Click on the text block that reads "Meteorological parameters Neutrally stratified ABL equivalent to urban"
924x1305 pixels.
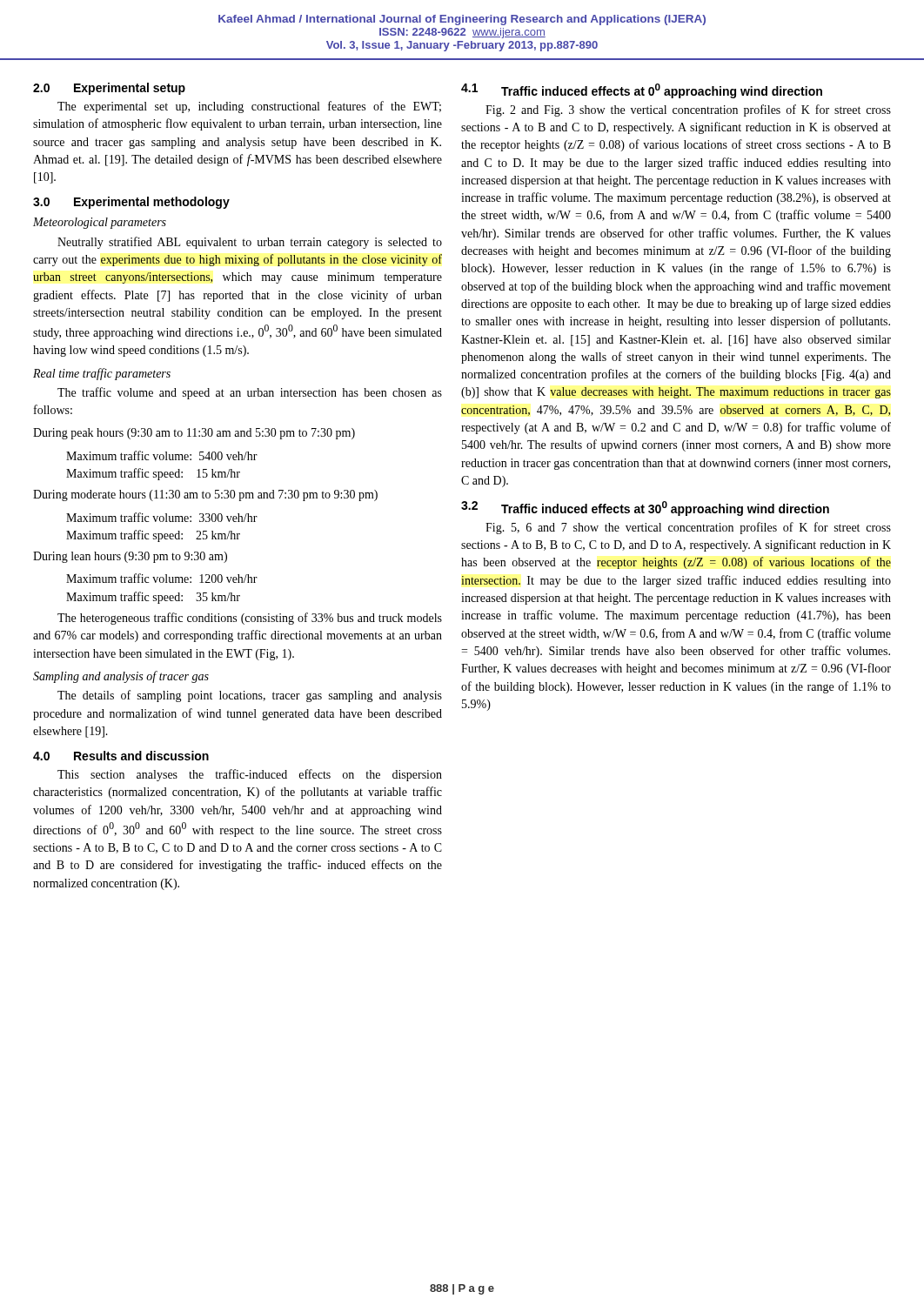[x=238, y=287]
